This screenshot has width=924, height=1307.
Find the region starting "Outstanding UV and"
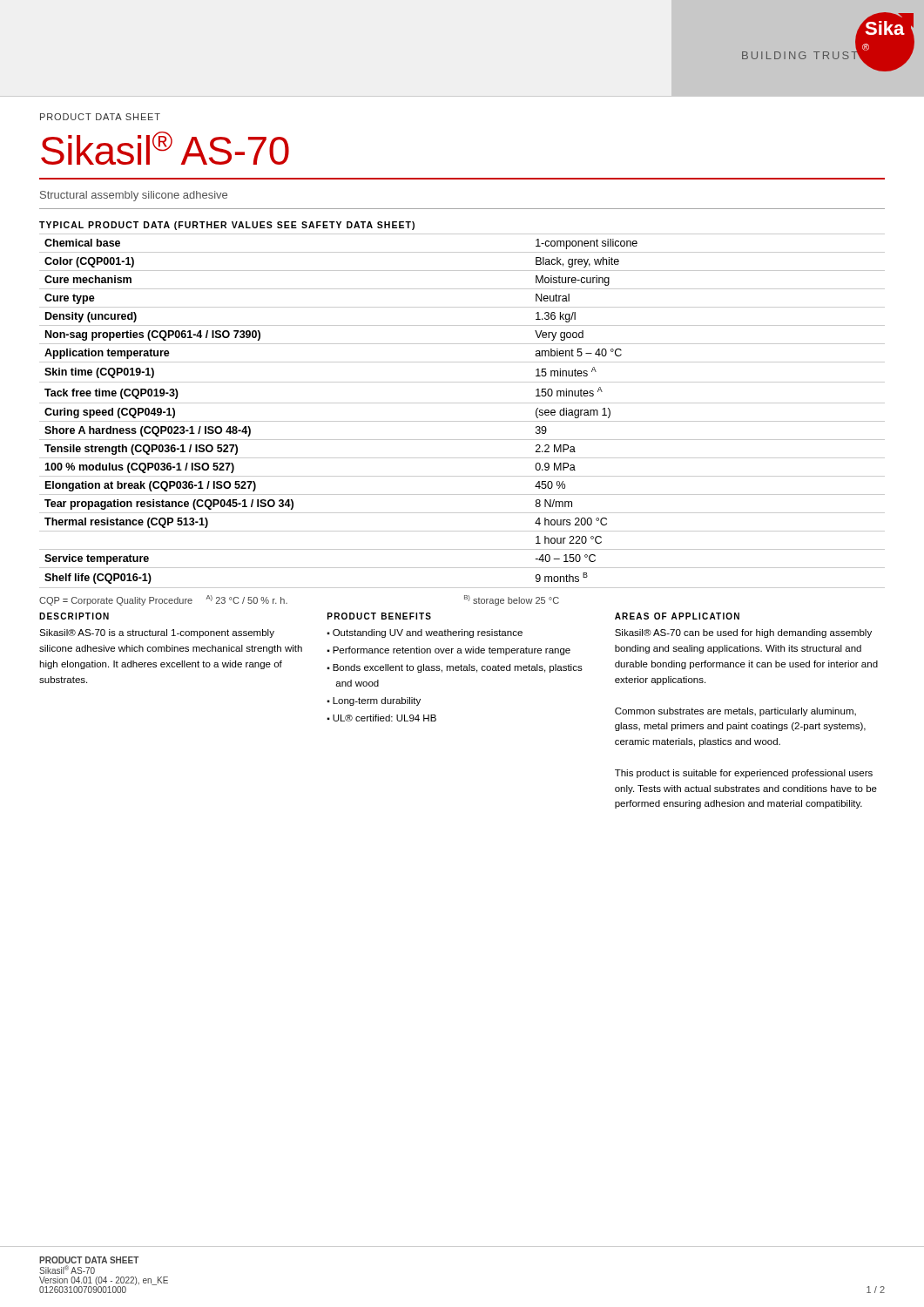click(428, 633)
